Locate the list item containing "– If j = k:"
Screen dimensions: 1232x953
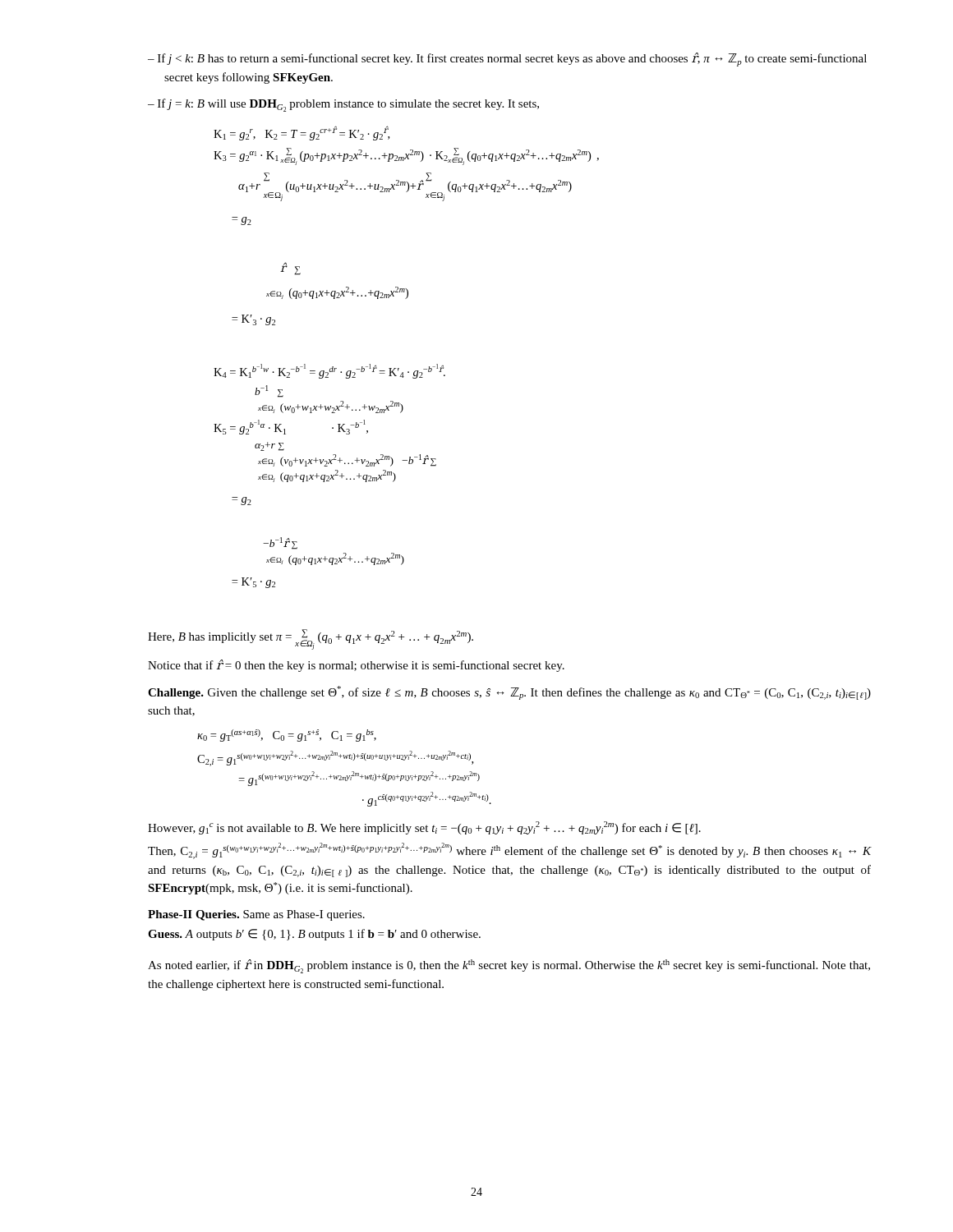344,105
